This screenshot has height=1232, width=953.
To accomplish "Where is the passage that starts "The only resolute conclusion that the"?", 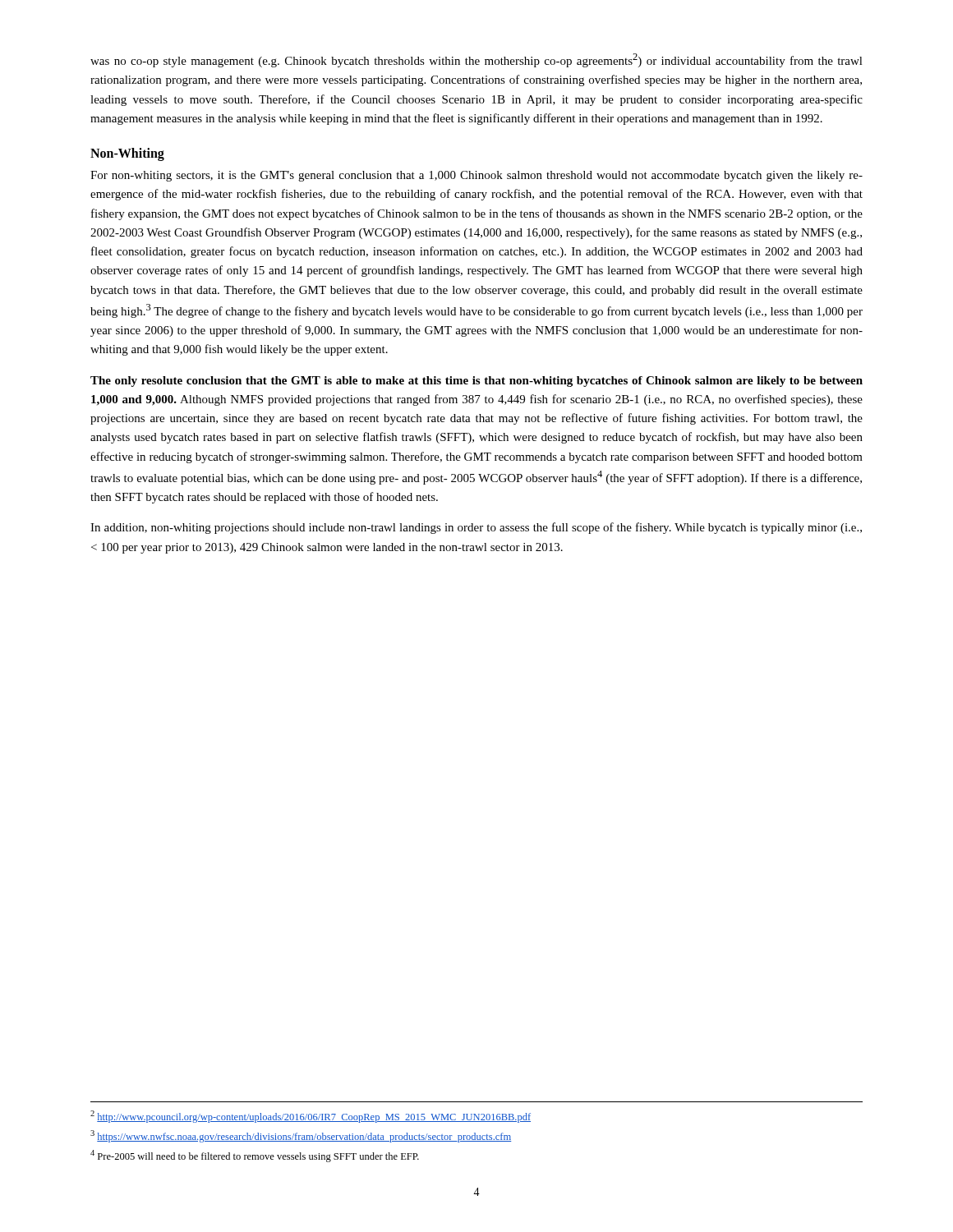I will tap(476, 439).
